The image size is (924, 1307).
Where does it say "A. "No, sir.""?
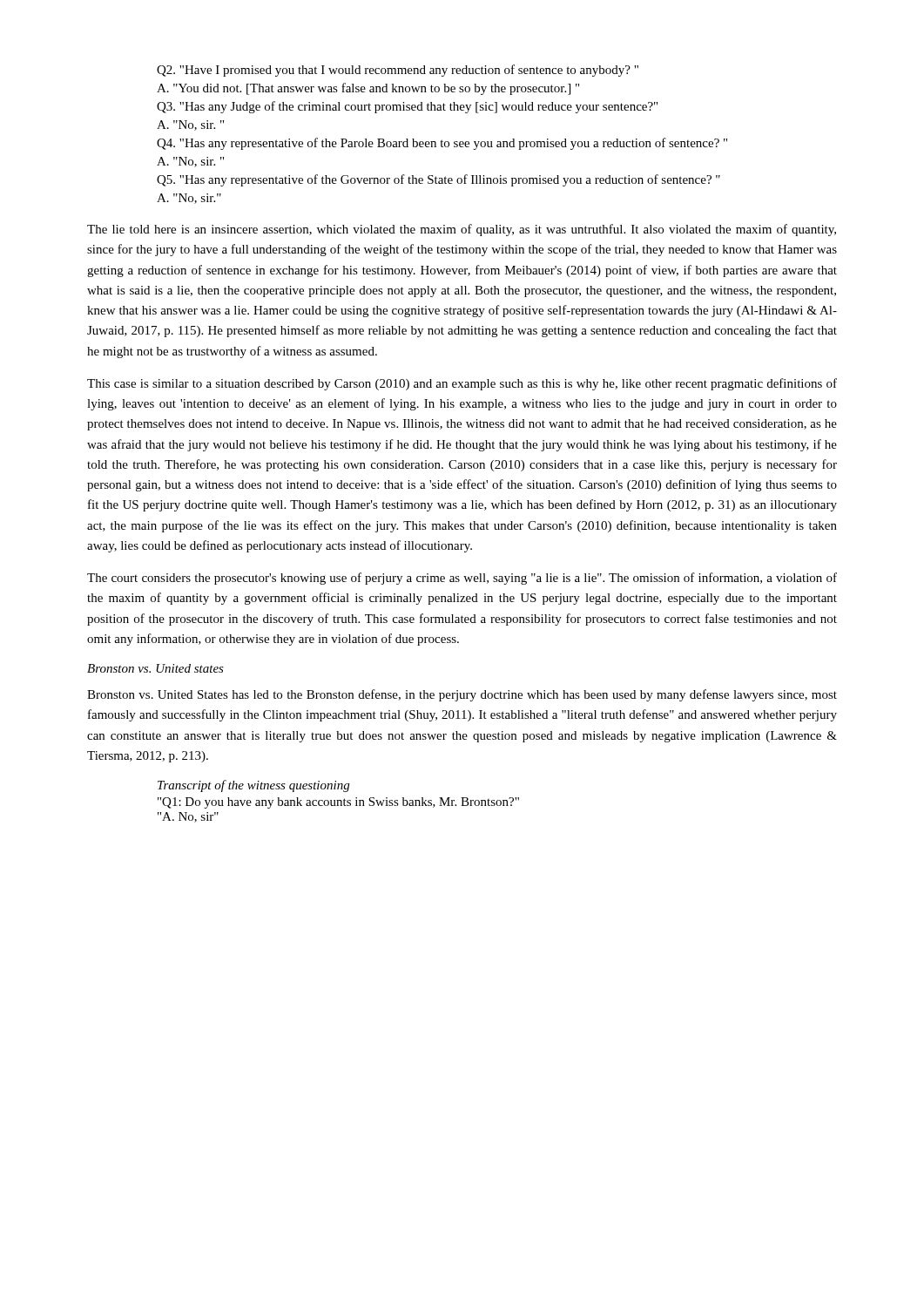(189, 198)
